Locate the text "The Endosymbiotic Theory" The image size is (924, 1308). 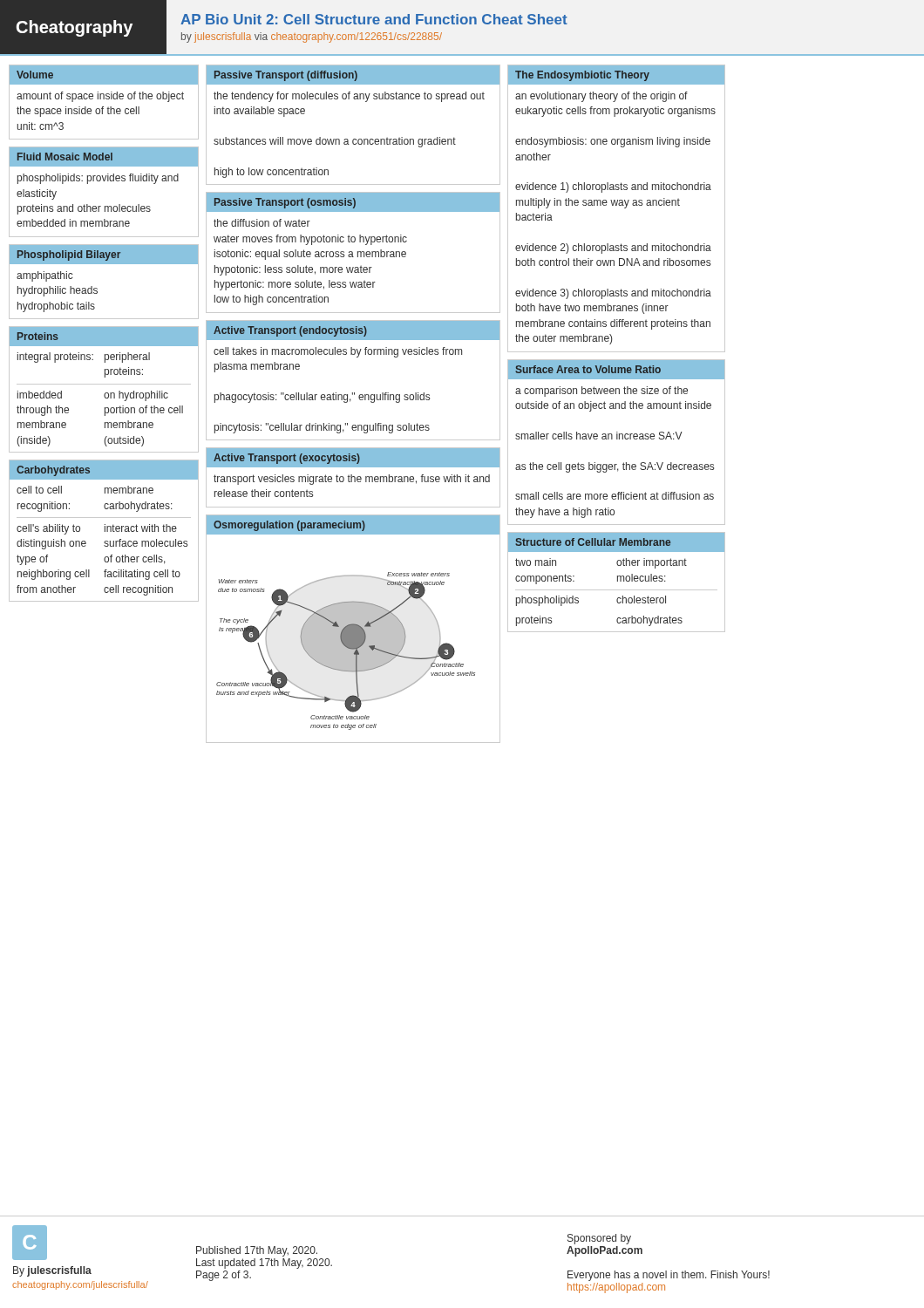click(x=582, y=75)
